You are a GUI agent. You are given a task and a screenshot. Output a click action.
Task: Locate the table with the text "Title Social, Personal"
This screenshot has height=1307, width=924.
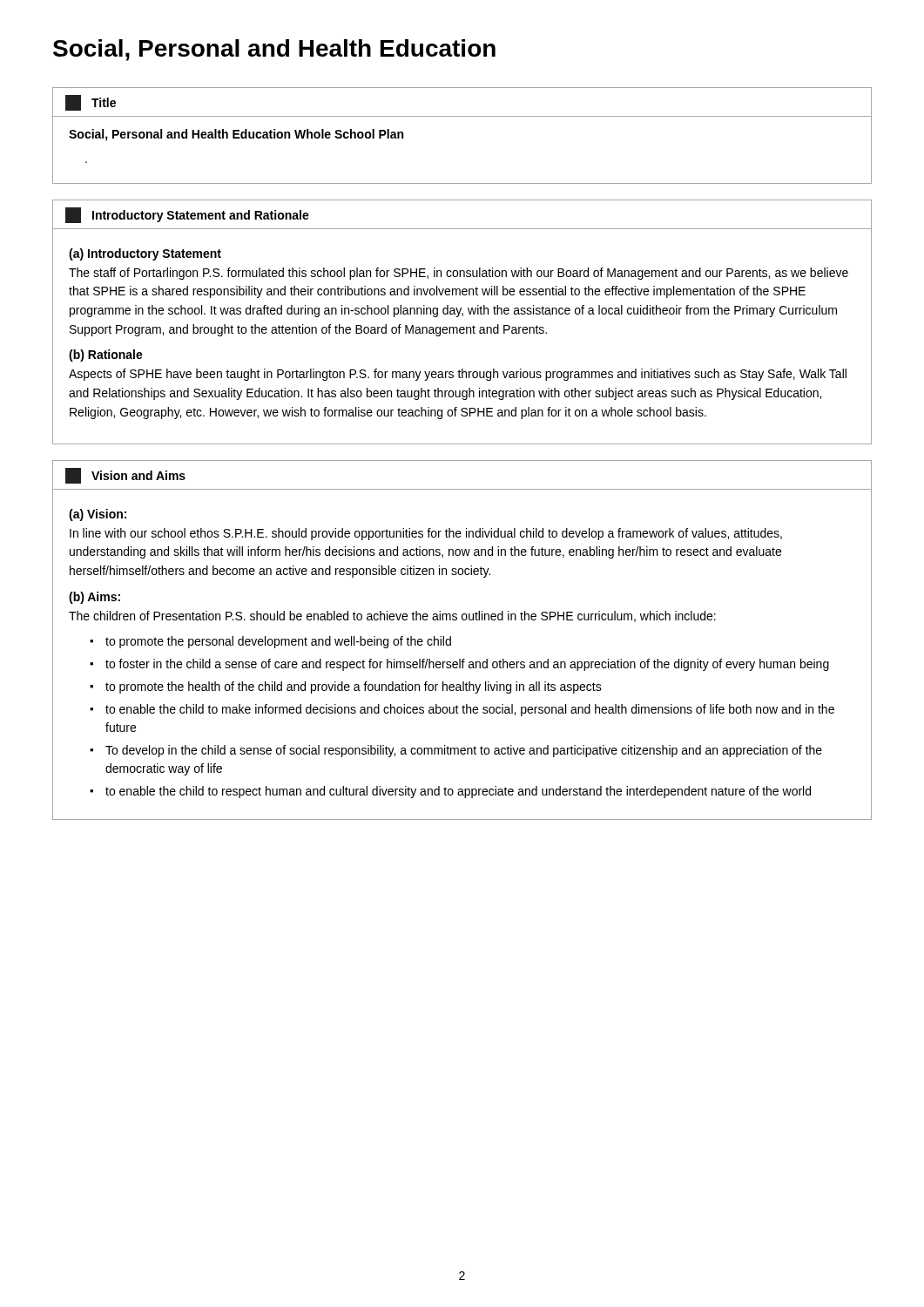[x=462, y=135]
